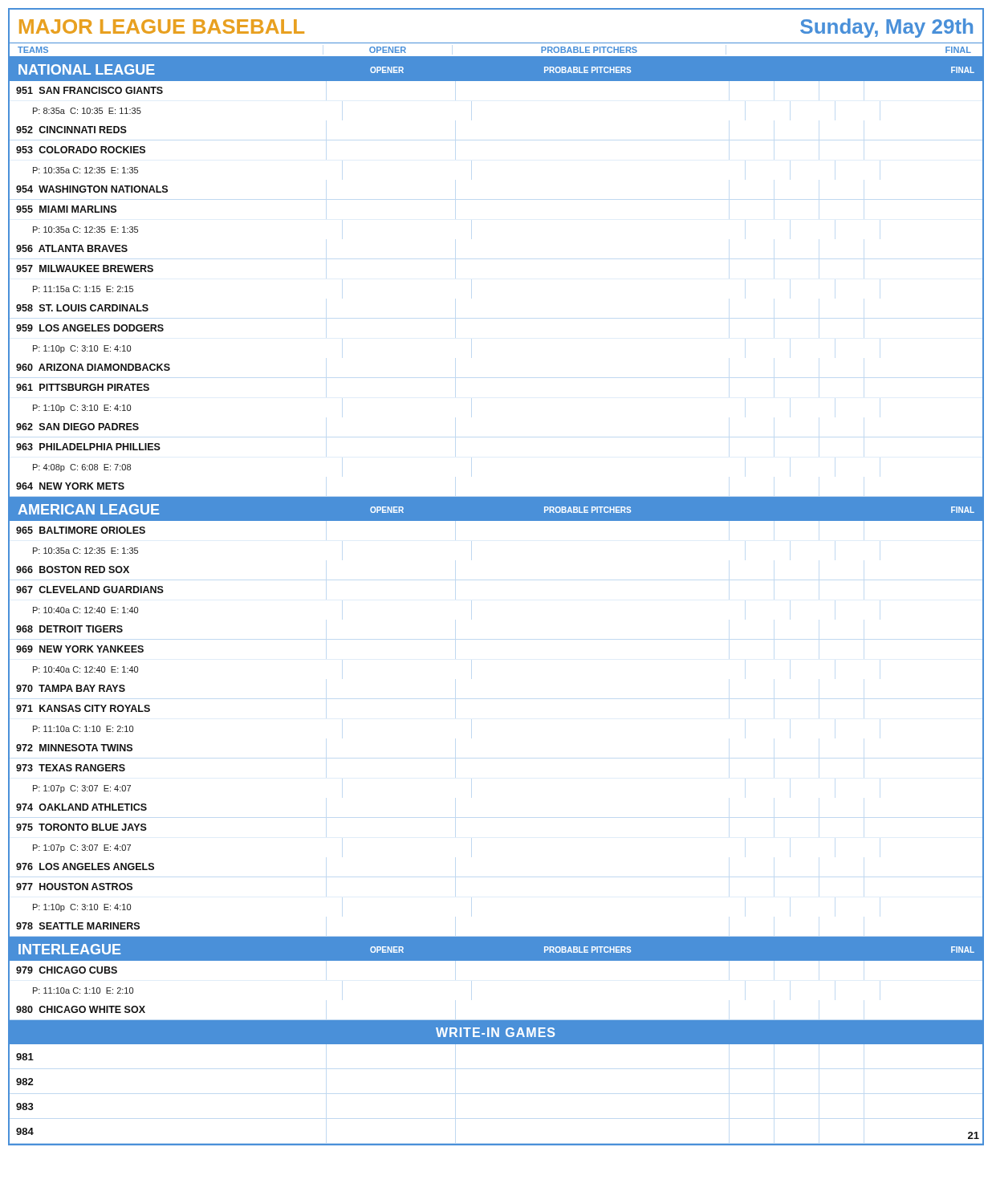Find the table that mentions "957 MILWAUKEE BREWERS P:"
Viewport: 992px width, 1204px height.
click(x=496, y=289)
